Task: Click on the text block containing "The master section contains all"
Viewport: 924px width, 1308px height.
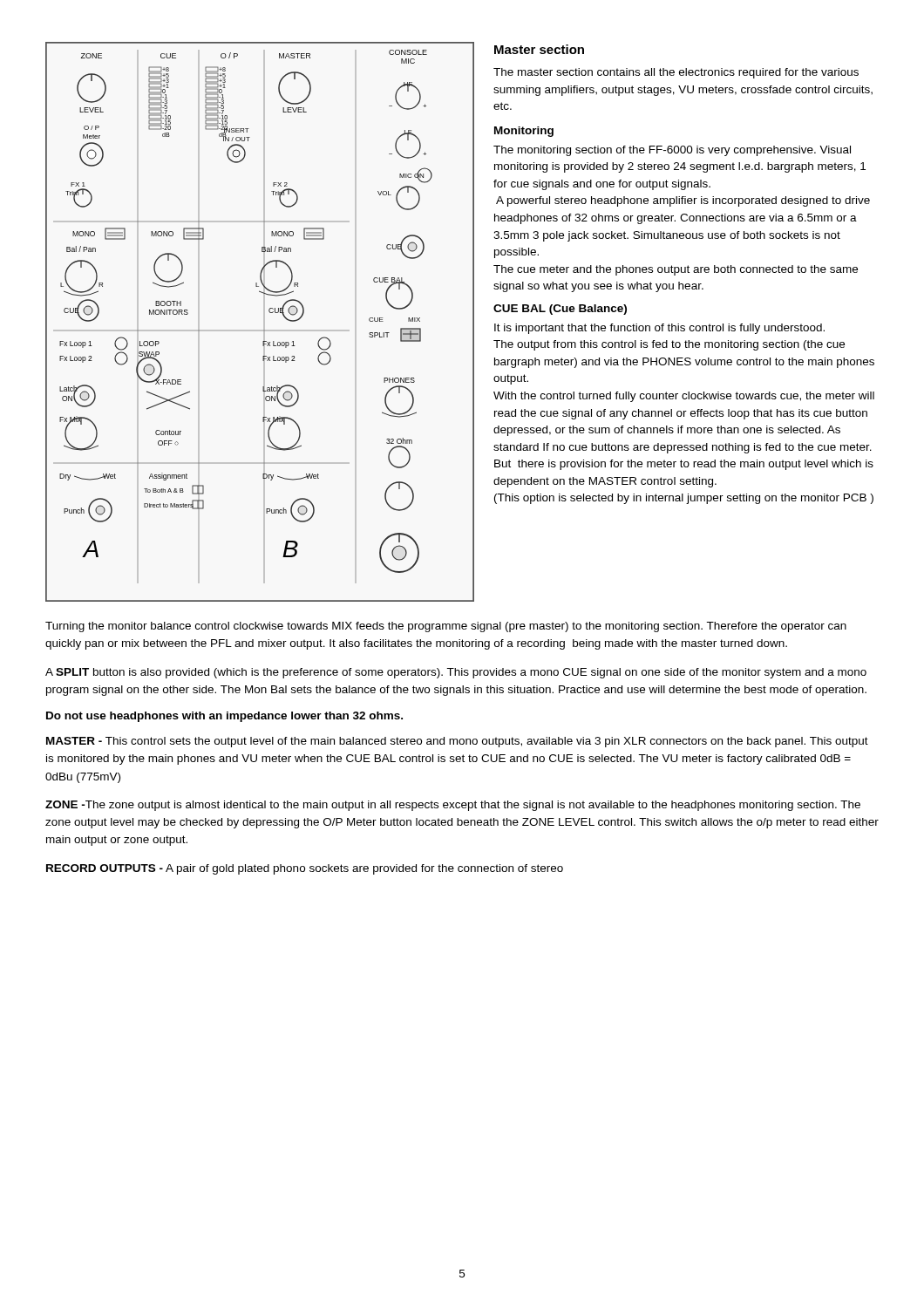Action: tap(683, 89)
